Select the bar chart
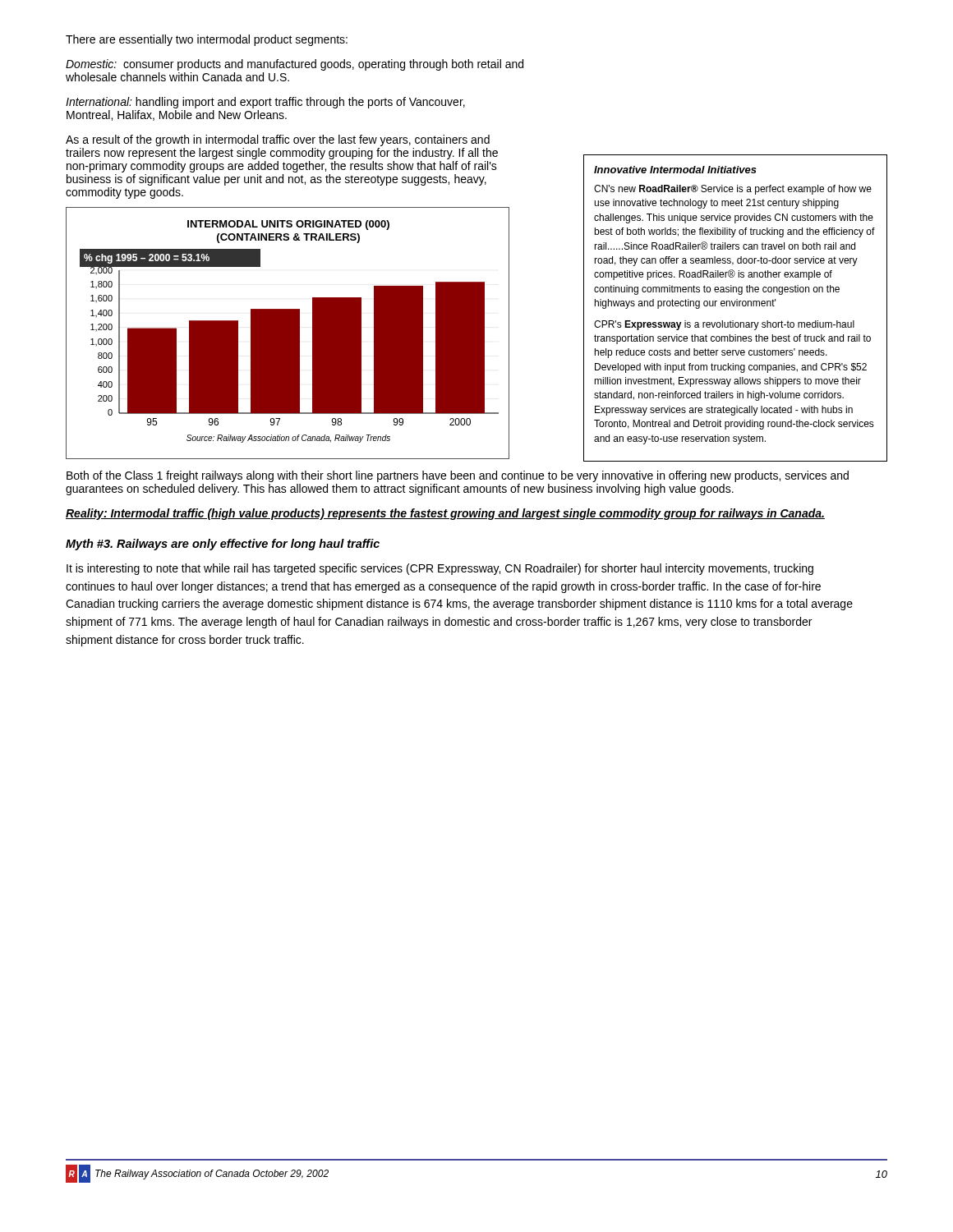The image size is (953, 1232). 288,333
